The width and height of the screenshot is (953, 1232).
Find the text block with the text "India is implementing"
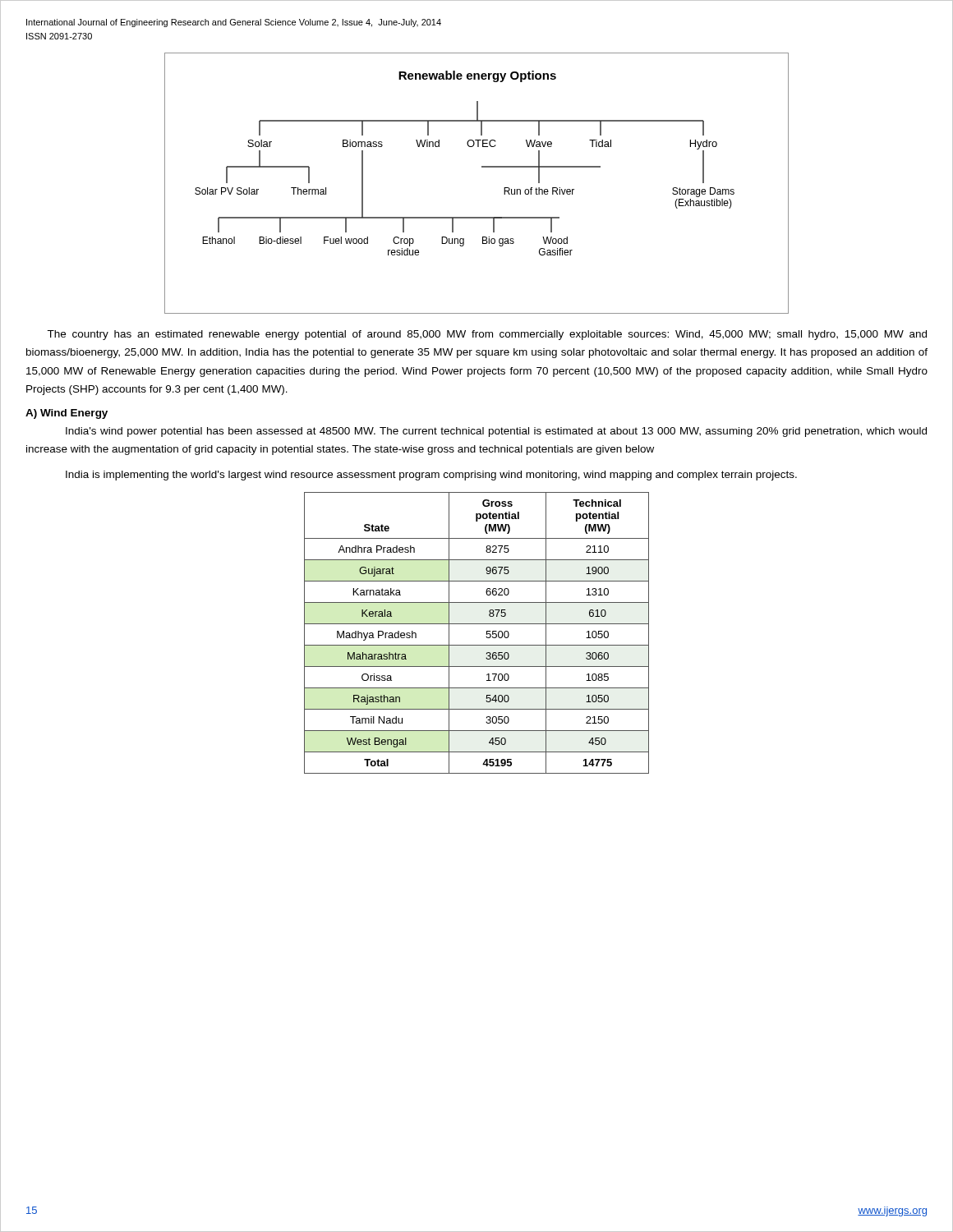pos(431,474)
